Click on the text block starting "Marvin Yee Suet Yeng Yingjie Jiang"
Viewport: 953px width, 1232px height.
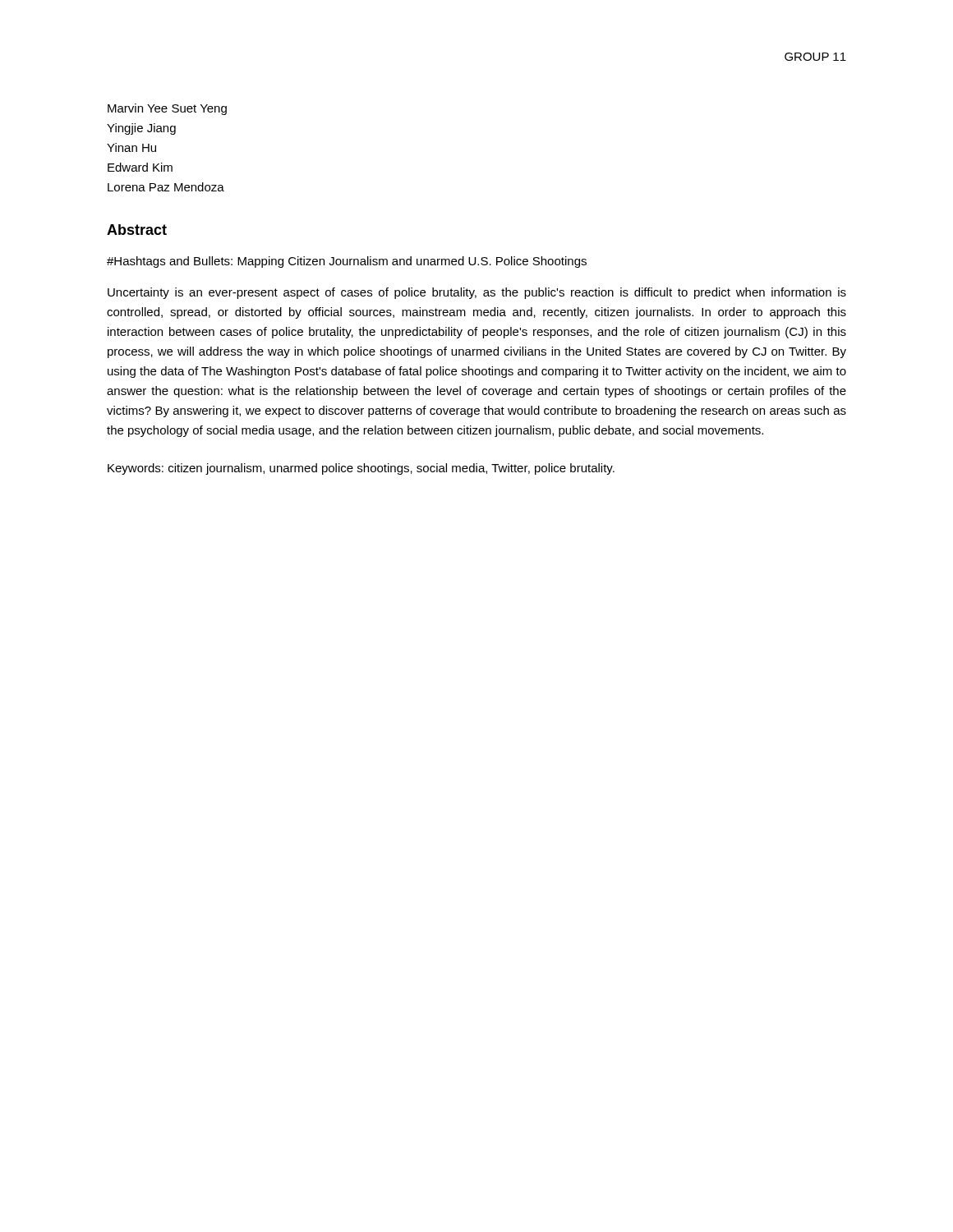click(x=167, y=147)
